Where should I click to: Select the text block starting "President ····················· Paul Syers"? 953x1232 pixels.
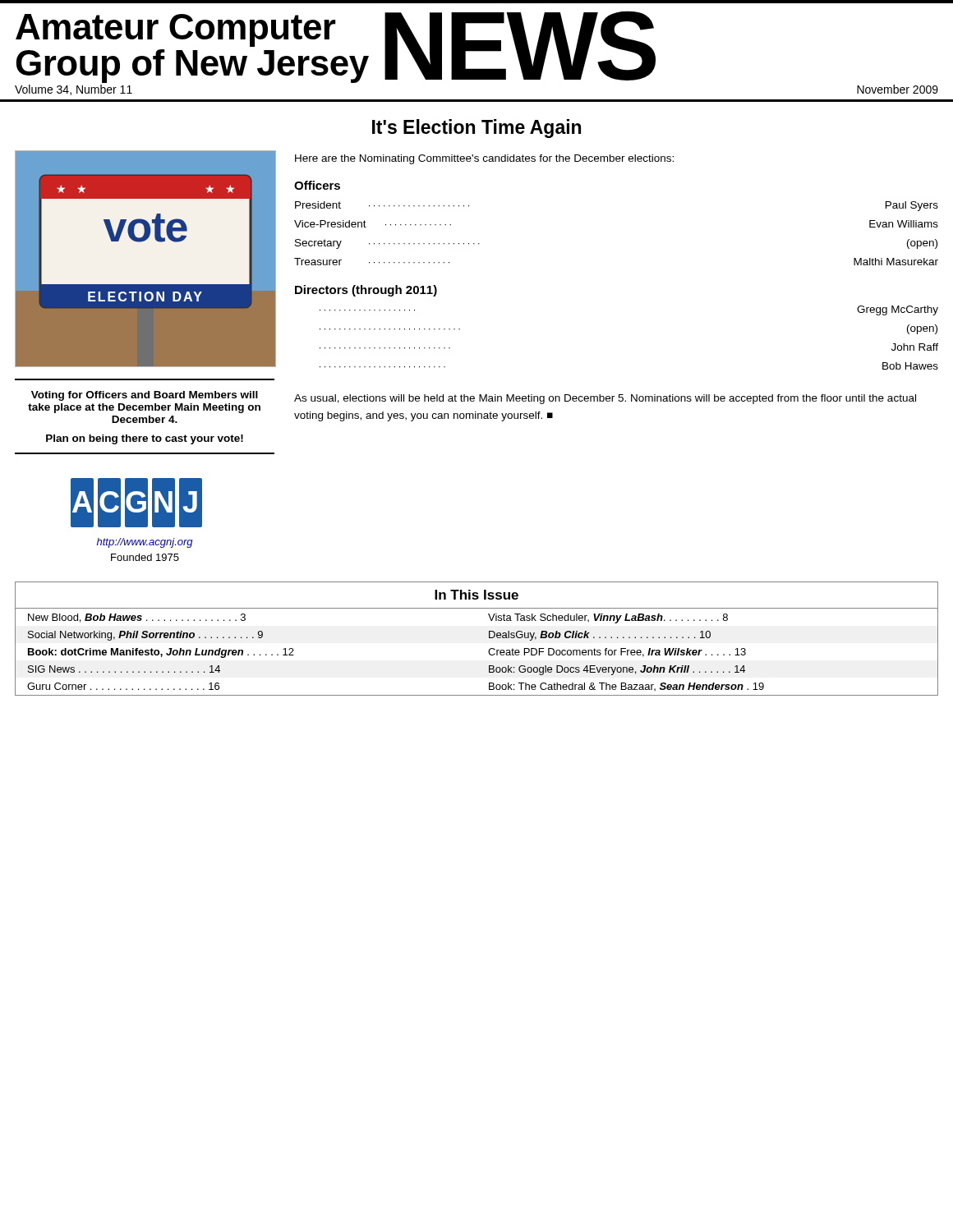tap(318, 206)
